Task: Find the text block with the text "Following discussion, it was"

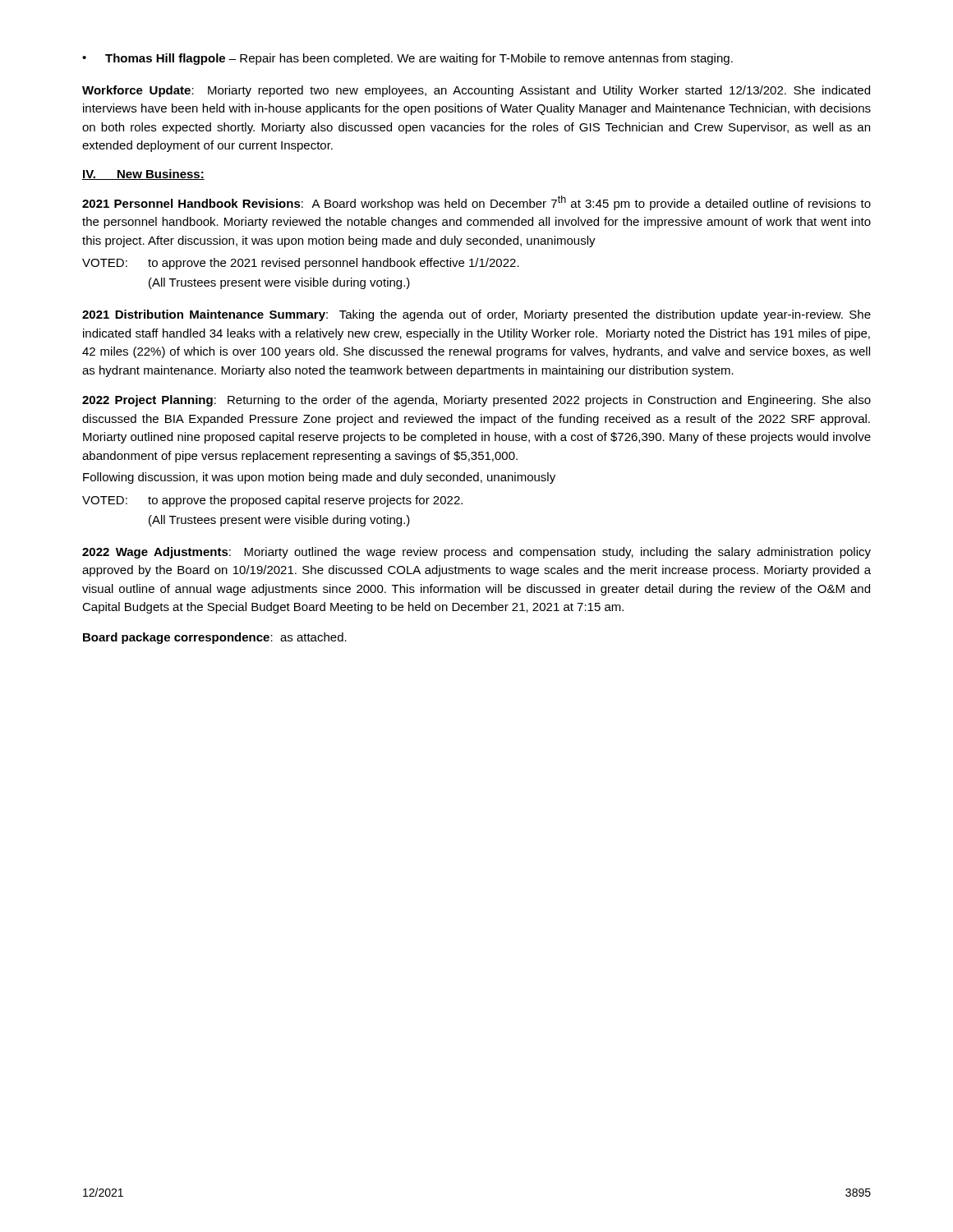Action: click(x=319, y=477)
